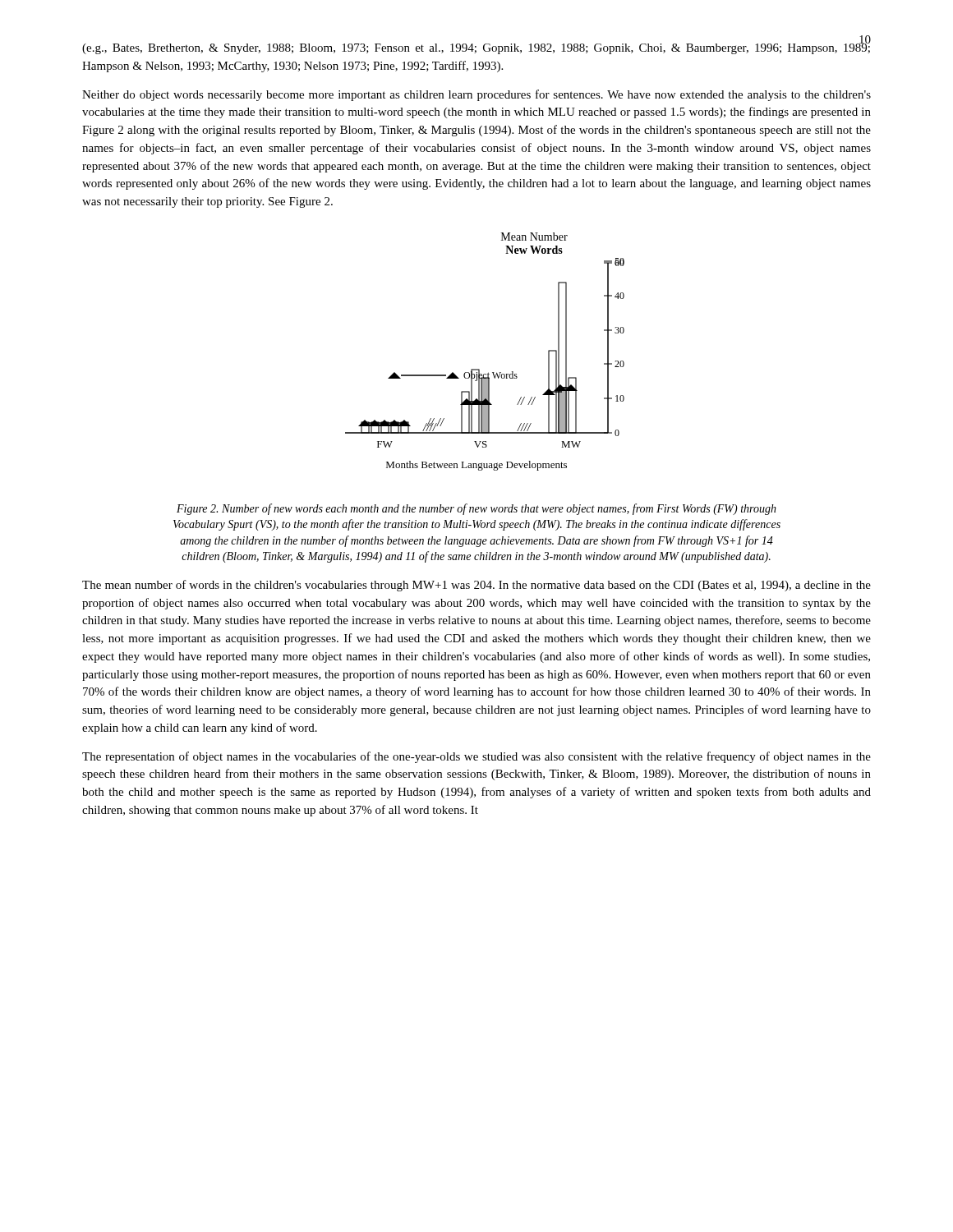Select the text block containing "Neither do object words necessarily"
Screen dimensions: 1232x953
pyautogui.click(x=476, y=148)
